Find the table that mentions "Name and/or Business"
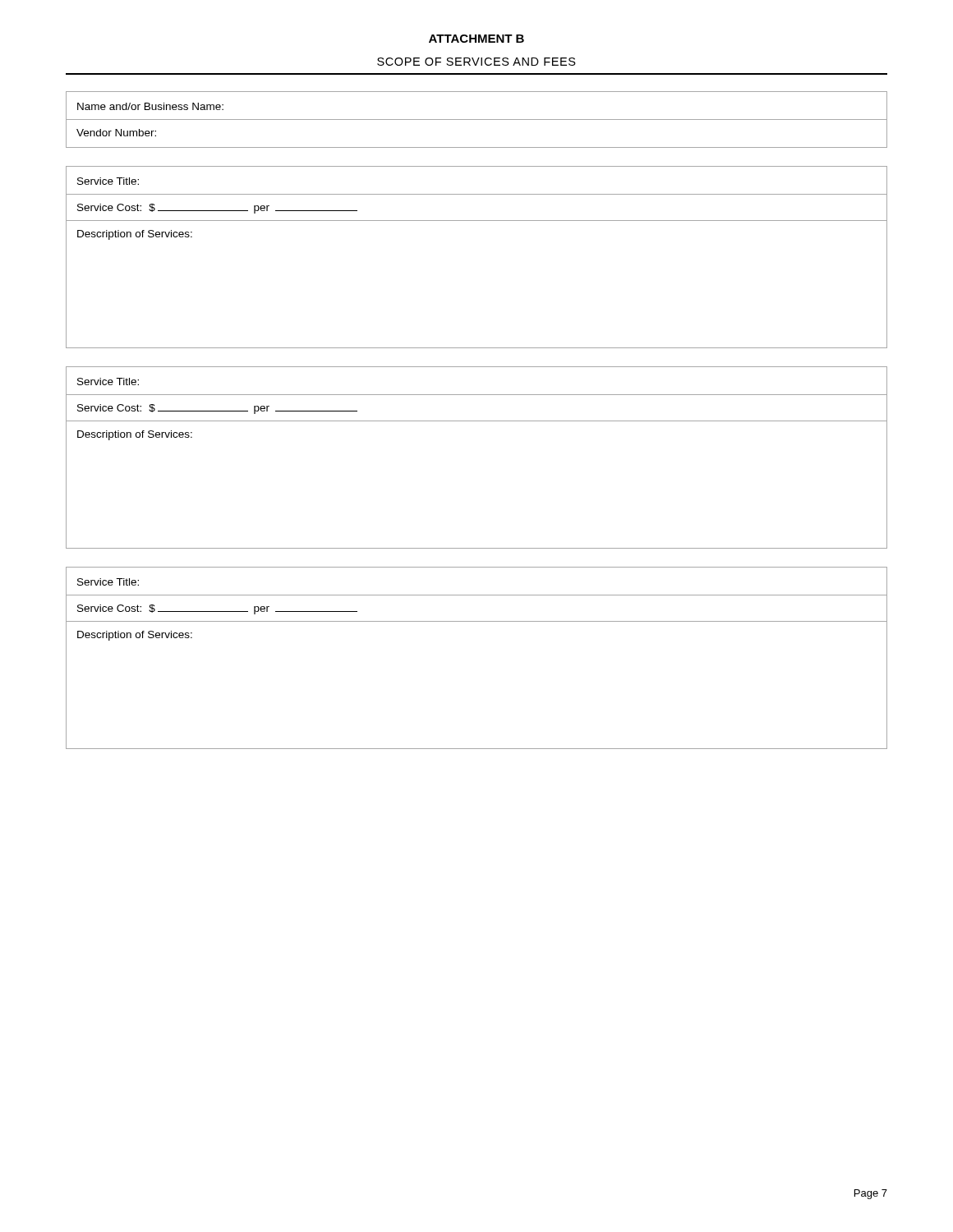Image resolution: width=953 pixels, height=1232 pixels. pos(476,120)
